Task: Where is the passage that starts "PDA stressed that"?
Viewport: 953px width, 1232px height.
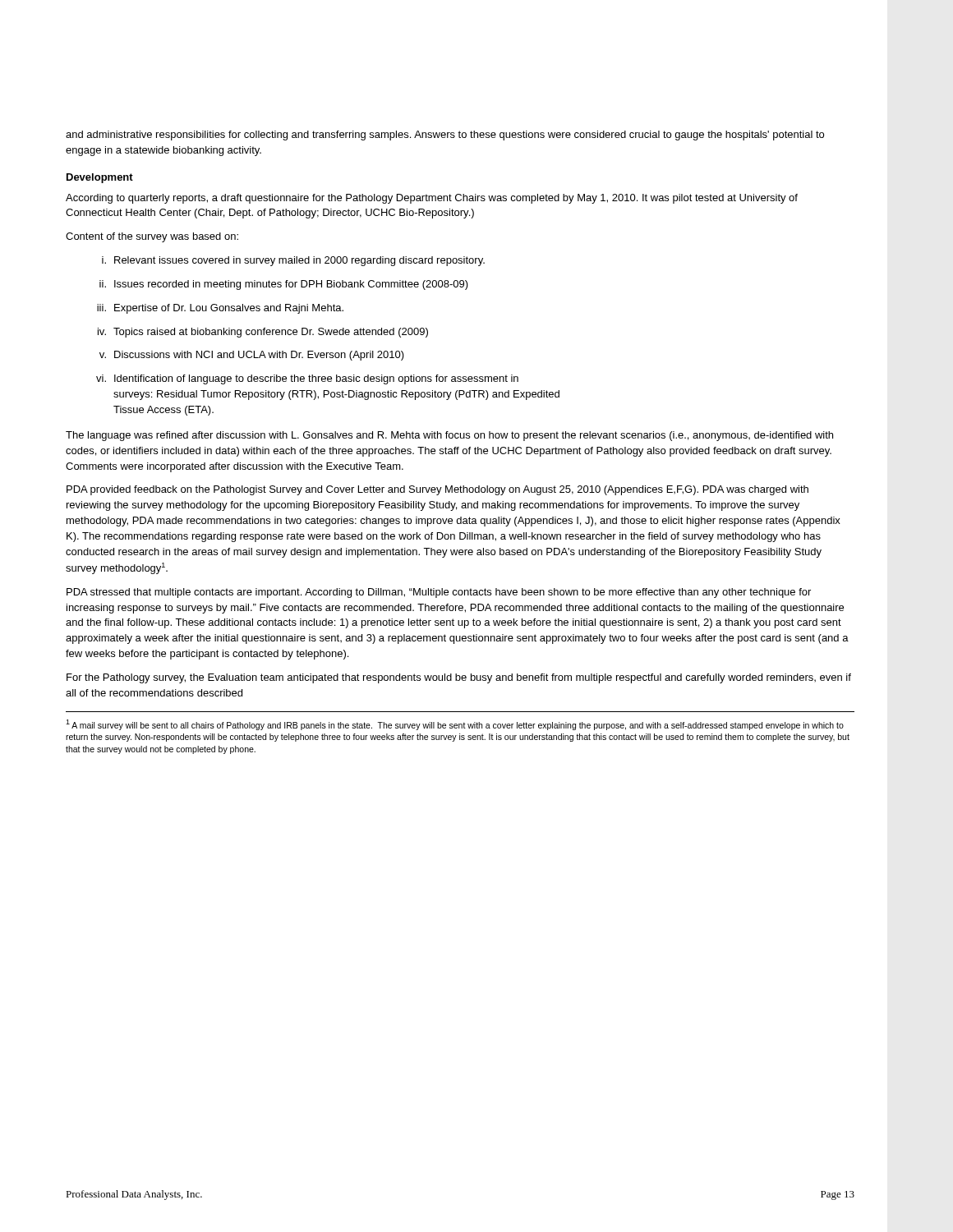Action: [x=460, y=623]
